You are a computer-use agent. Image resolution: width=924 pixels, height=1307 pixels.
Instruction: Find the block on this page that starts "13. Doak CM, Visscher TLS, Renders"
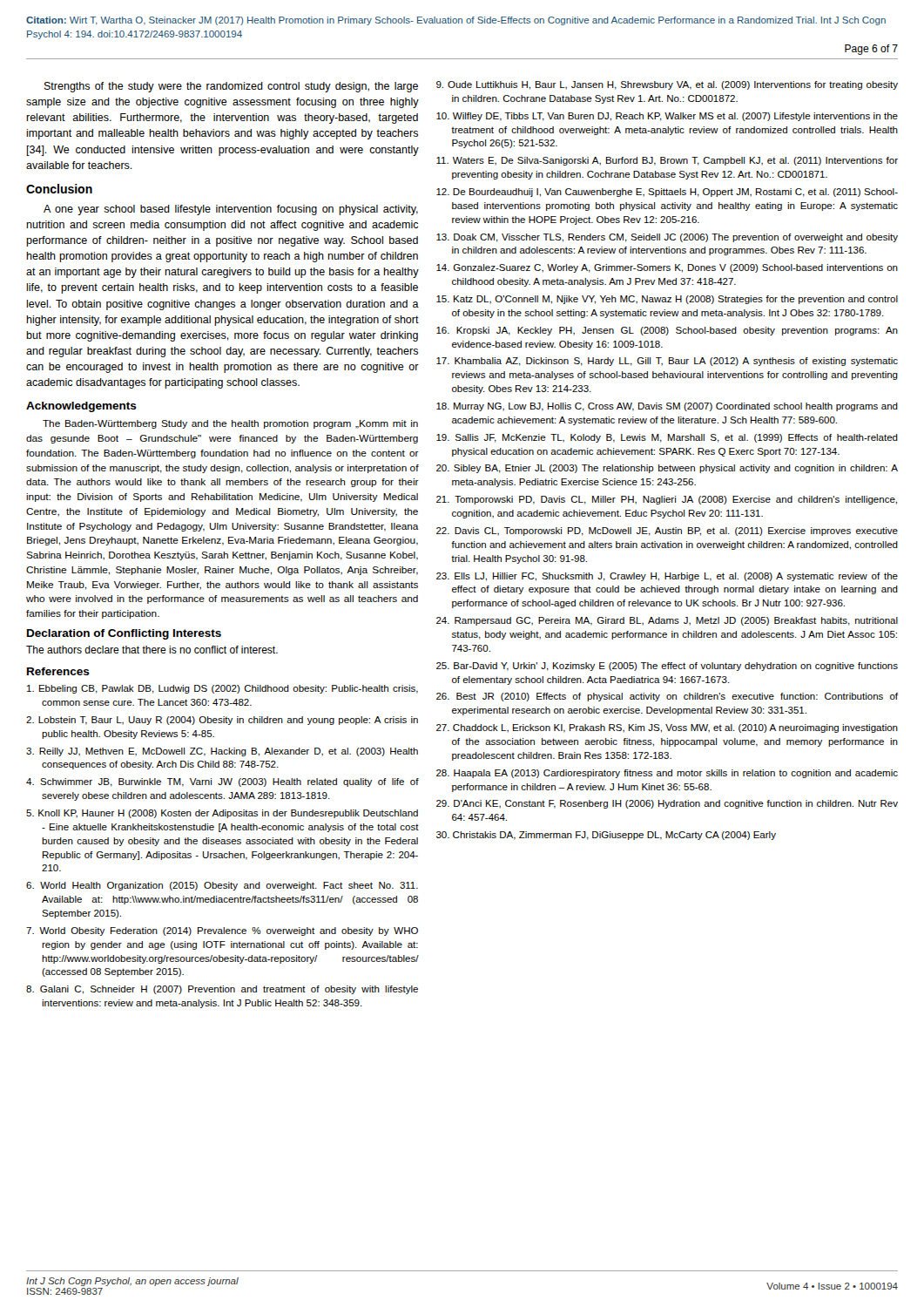click(x=667, y=244)
